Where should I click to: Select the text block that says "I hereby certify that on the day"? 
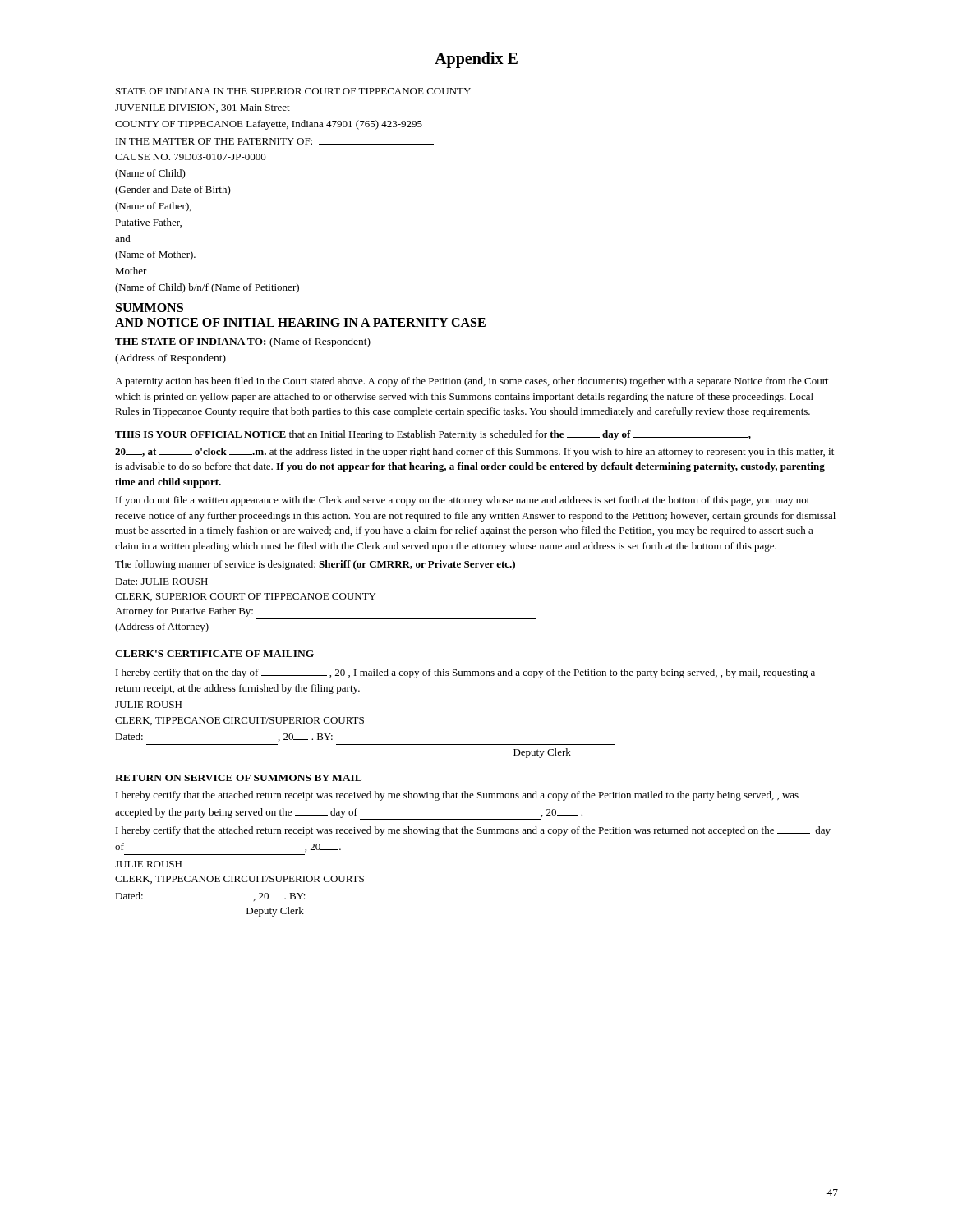[x=465, y=673]
